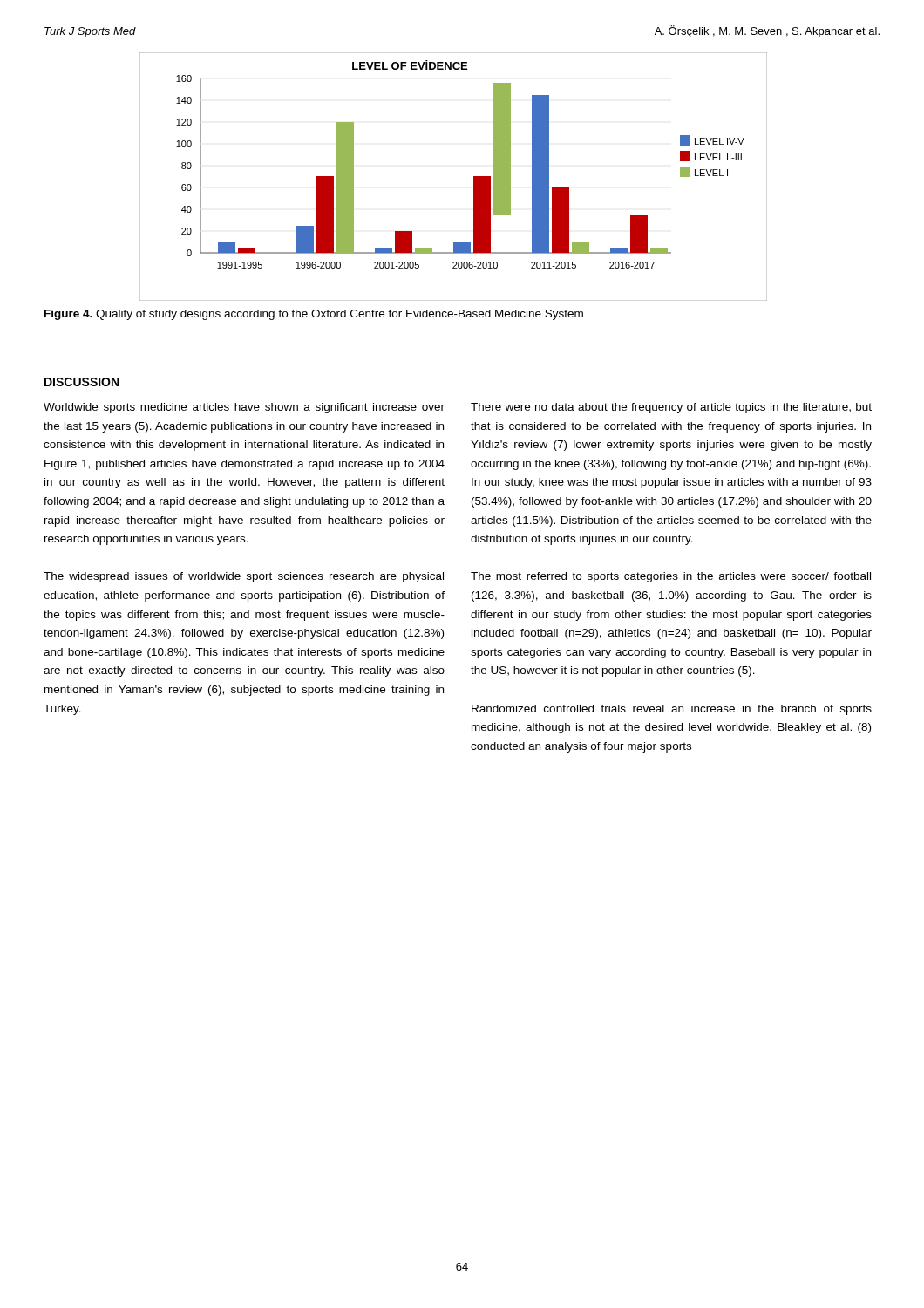Find the text block starting "Figure 4. Quality of study"
The width and height of the screenshot is (924, 1308).
pos(314,314)
